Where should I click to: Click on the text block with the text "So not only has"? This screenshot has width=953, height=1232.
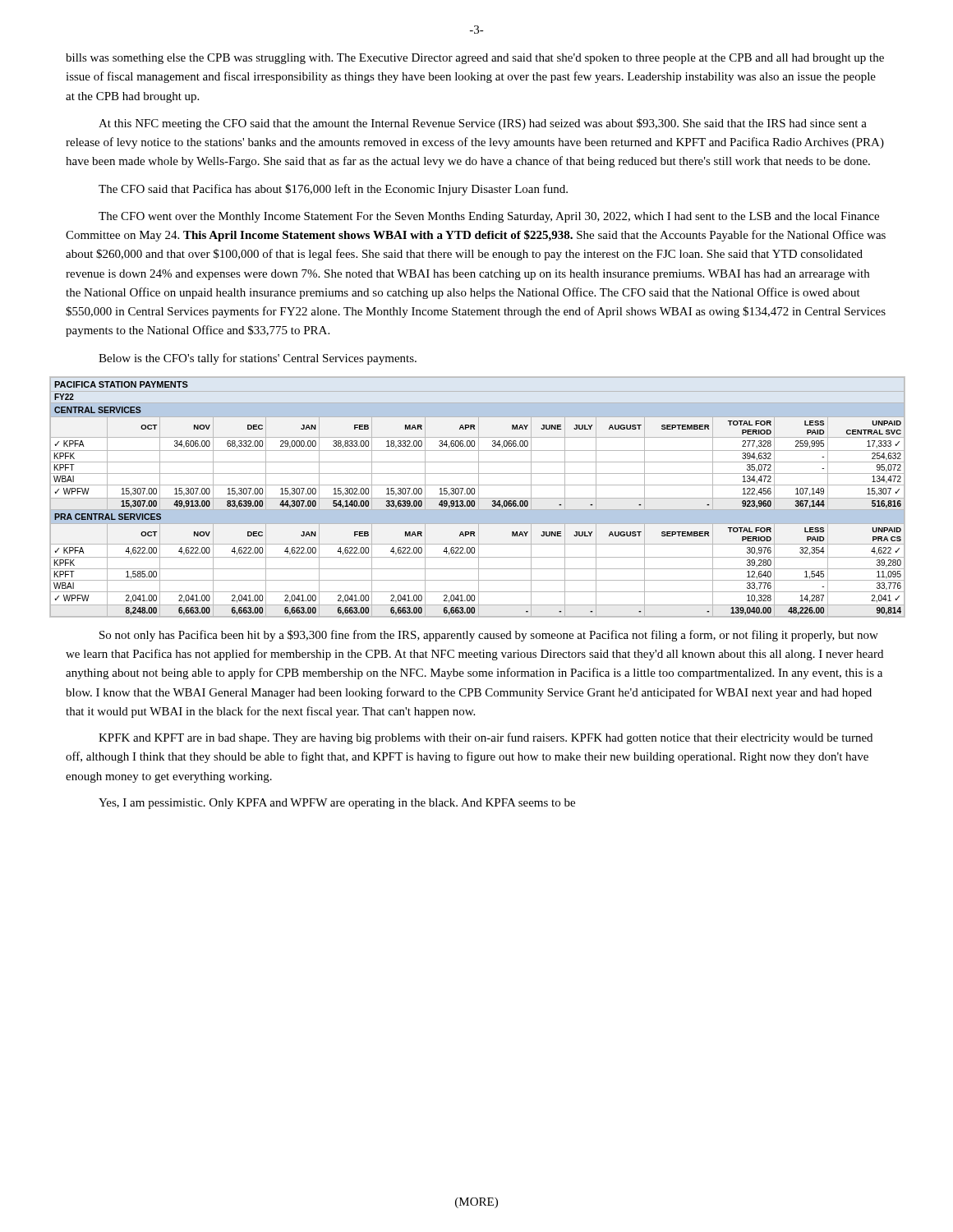(x=476, y=719)
